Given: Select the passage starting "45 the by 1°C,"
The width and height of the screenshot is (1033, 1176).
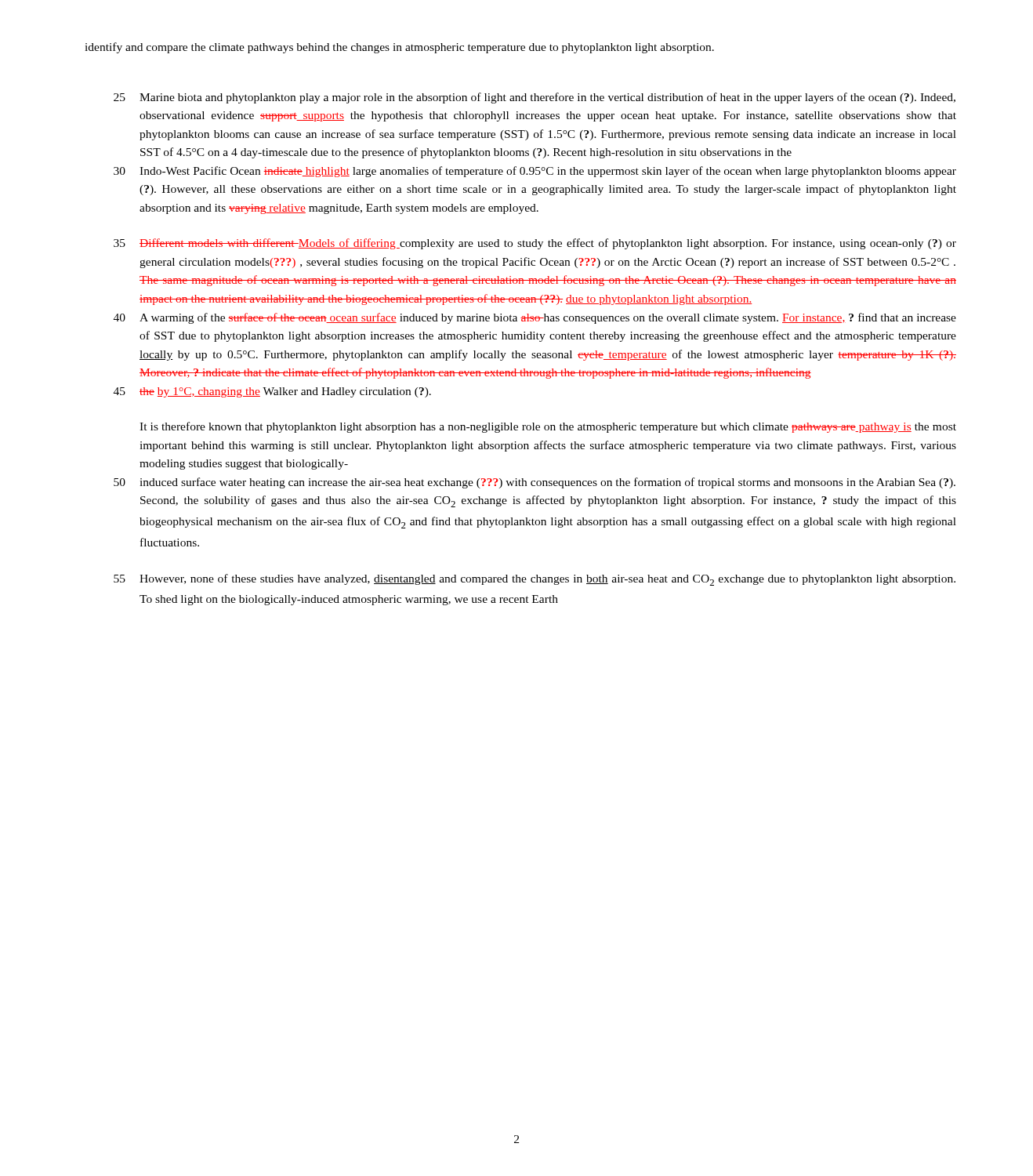Looking at the screenshot, I should coord(272,392).
